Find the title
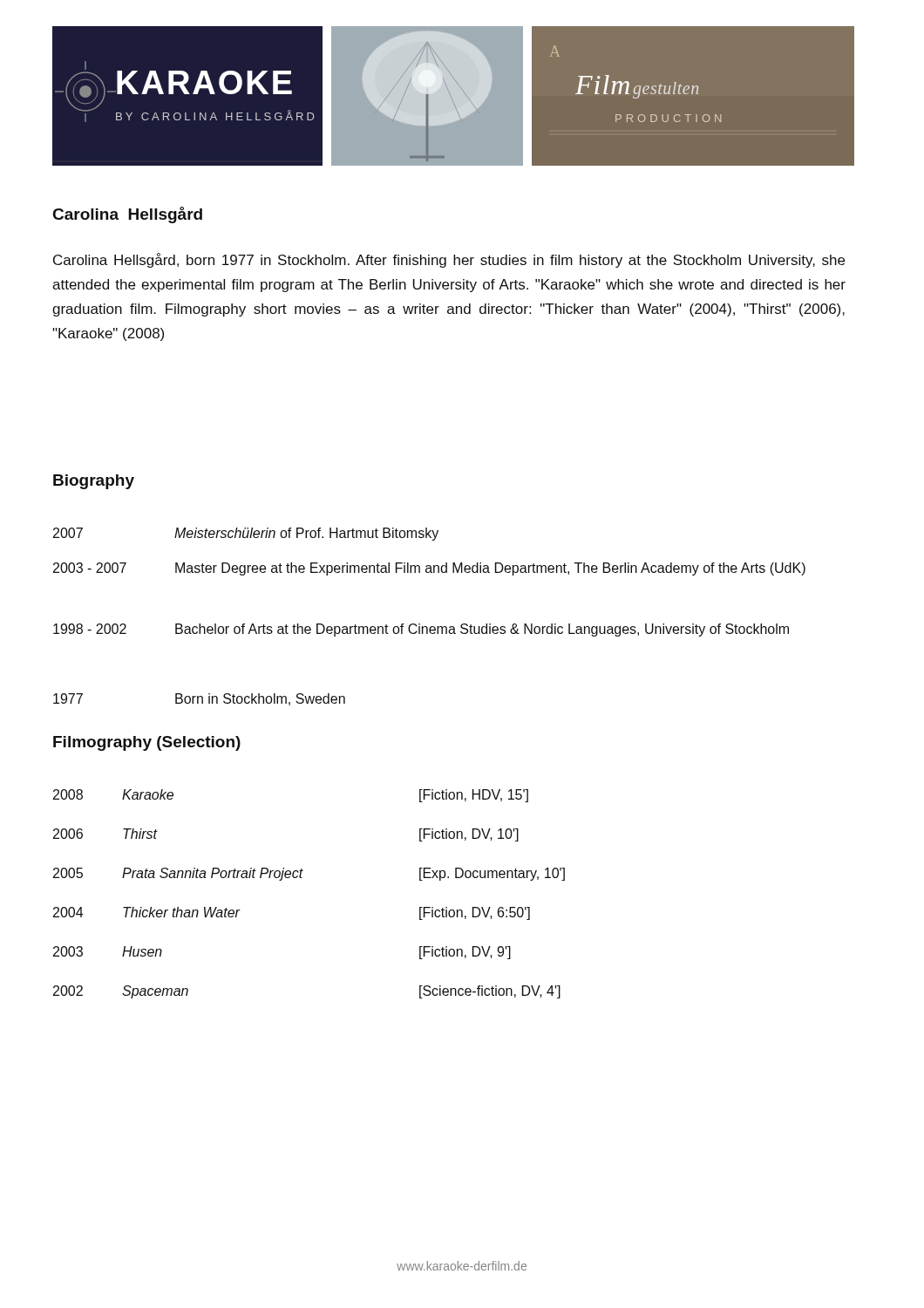 pos(128,214)
